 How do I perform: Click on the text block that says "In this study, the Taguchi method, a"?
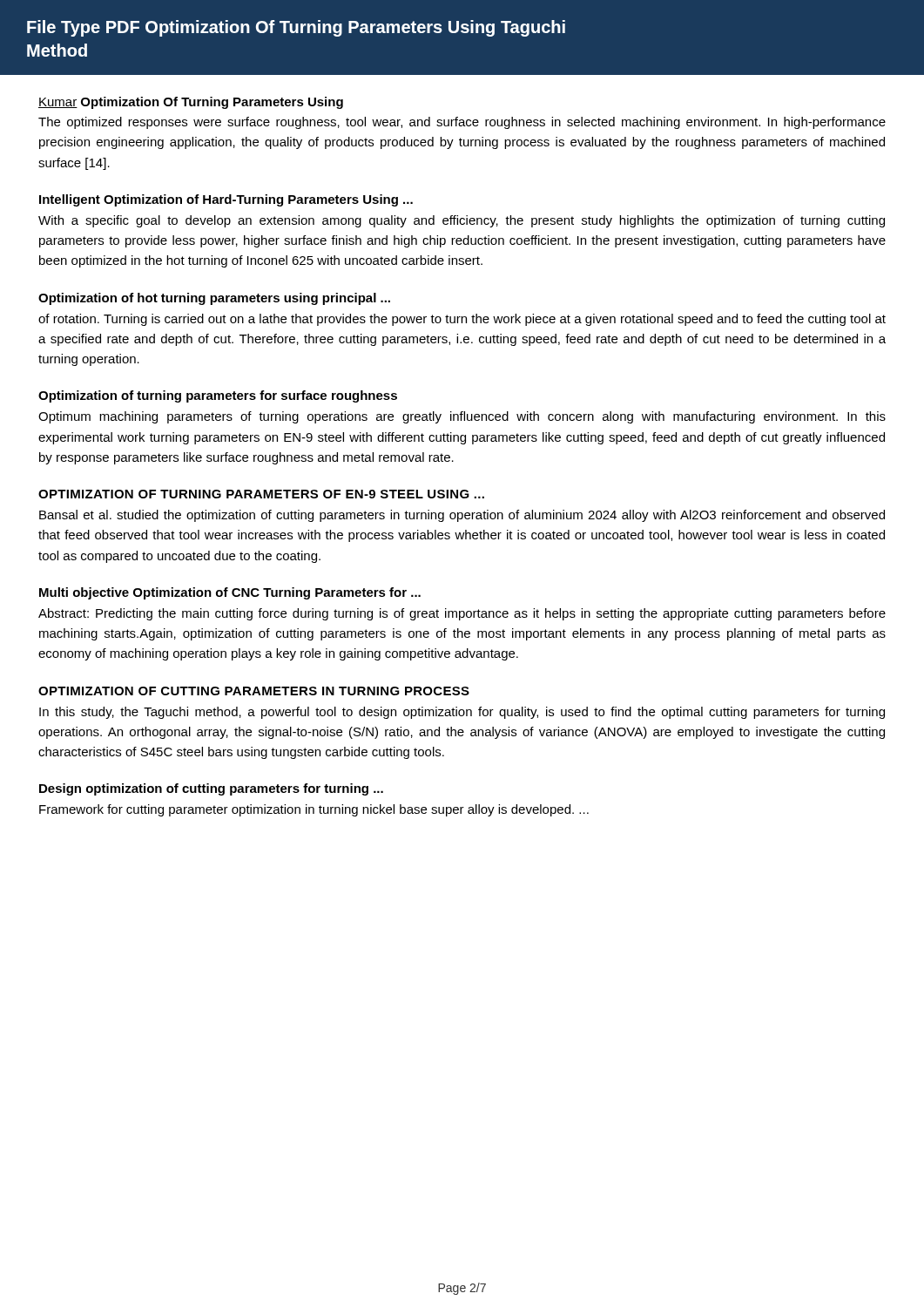pyautogui.click(x=462, y=731)
